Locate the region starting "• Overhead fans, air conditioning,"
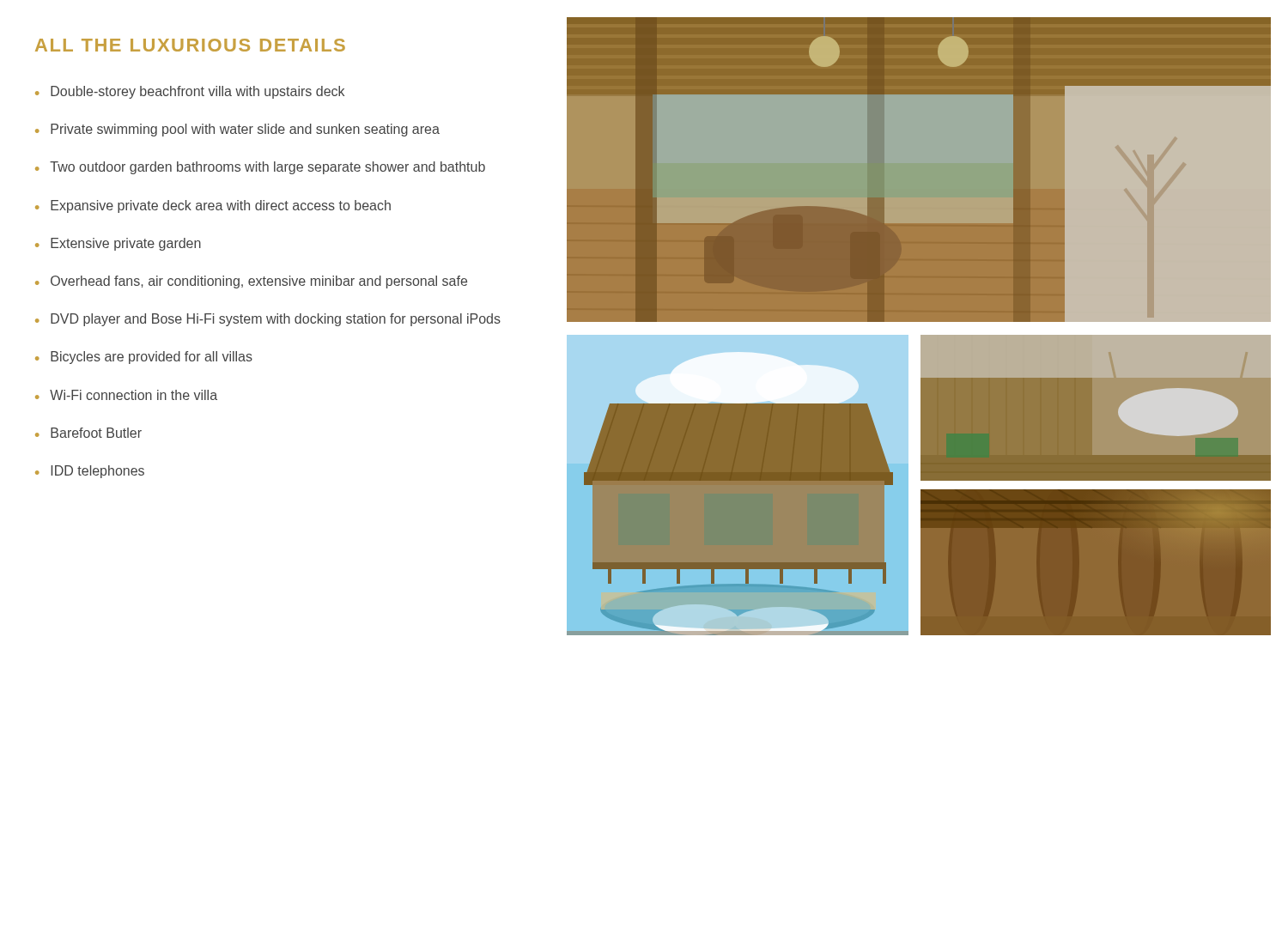This screenshot has height=940, width=1288. point(251,283)
